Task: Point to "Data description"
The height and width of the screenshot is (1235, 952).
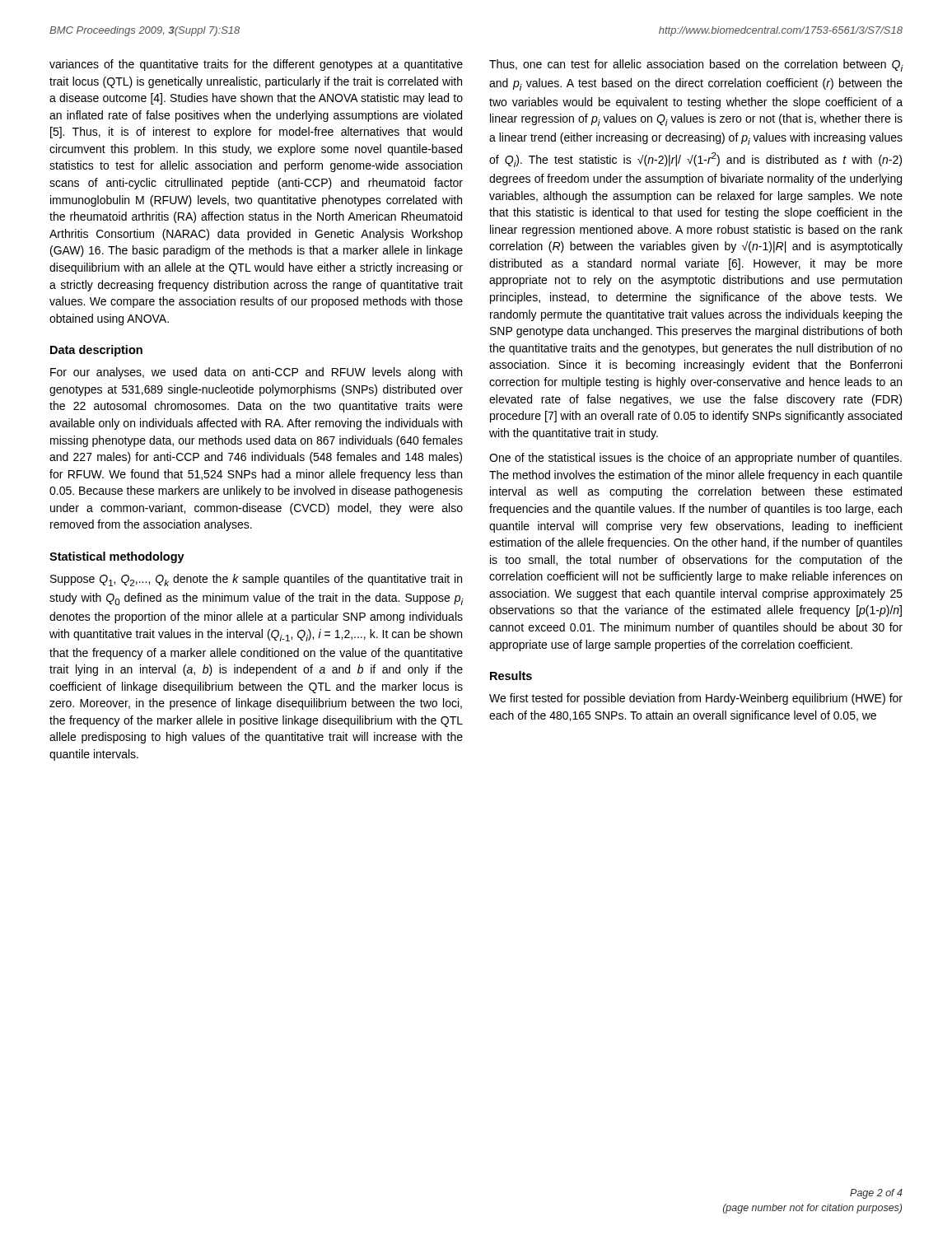Action: point(96,350)
